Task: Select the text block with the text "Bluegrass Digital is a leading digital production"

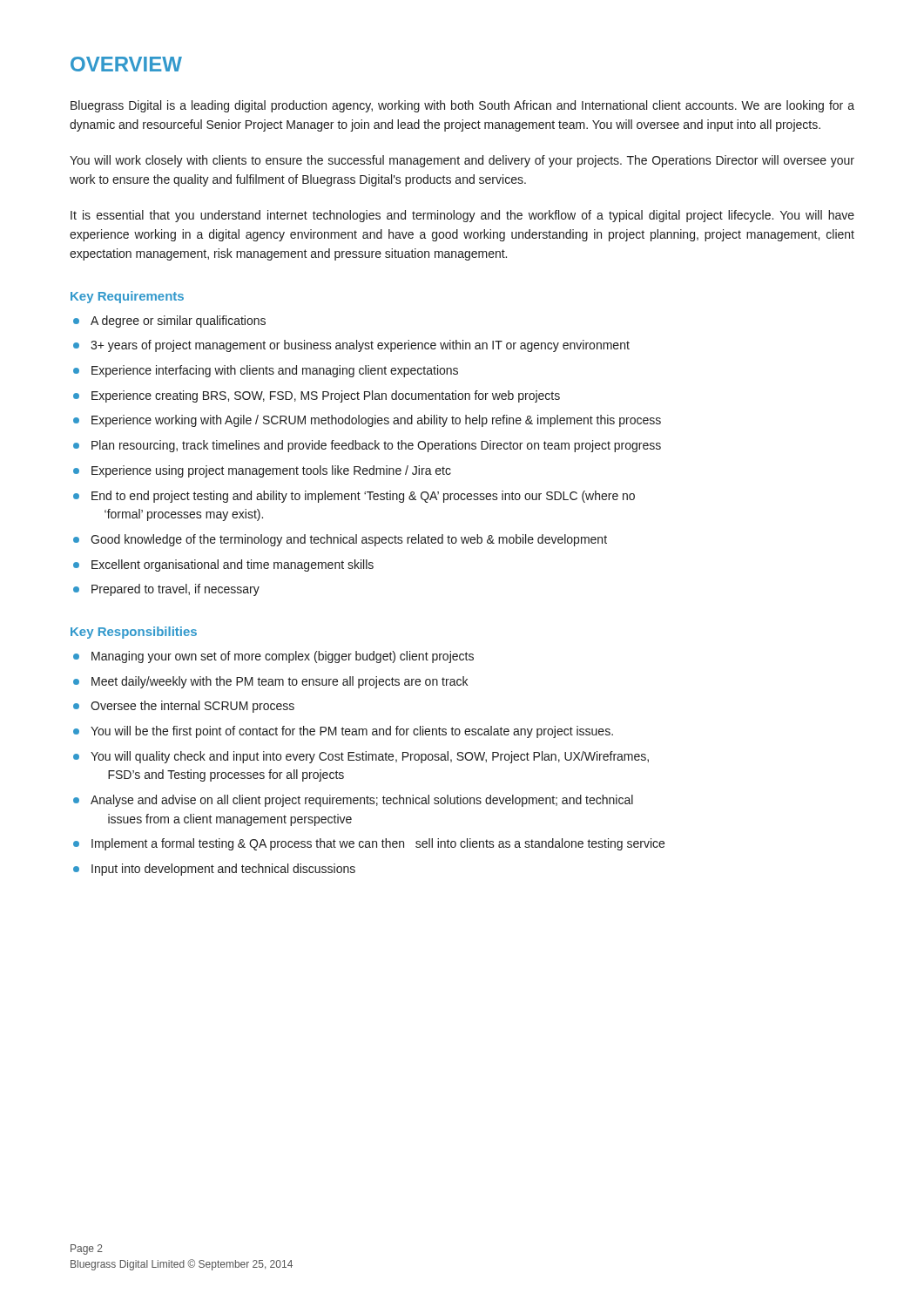Action: click(x=462, y=115)
